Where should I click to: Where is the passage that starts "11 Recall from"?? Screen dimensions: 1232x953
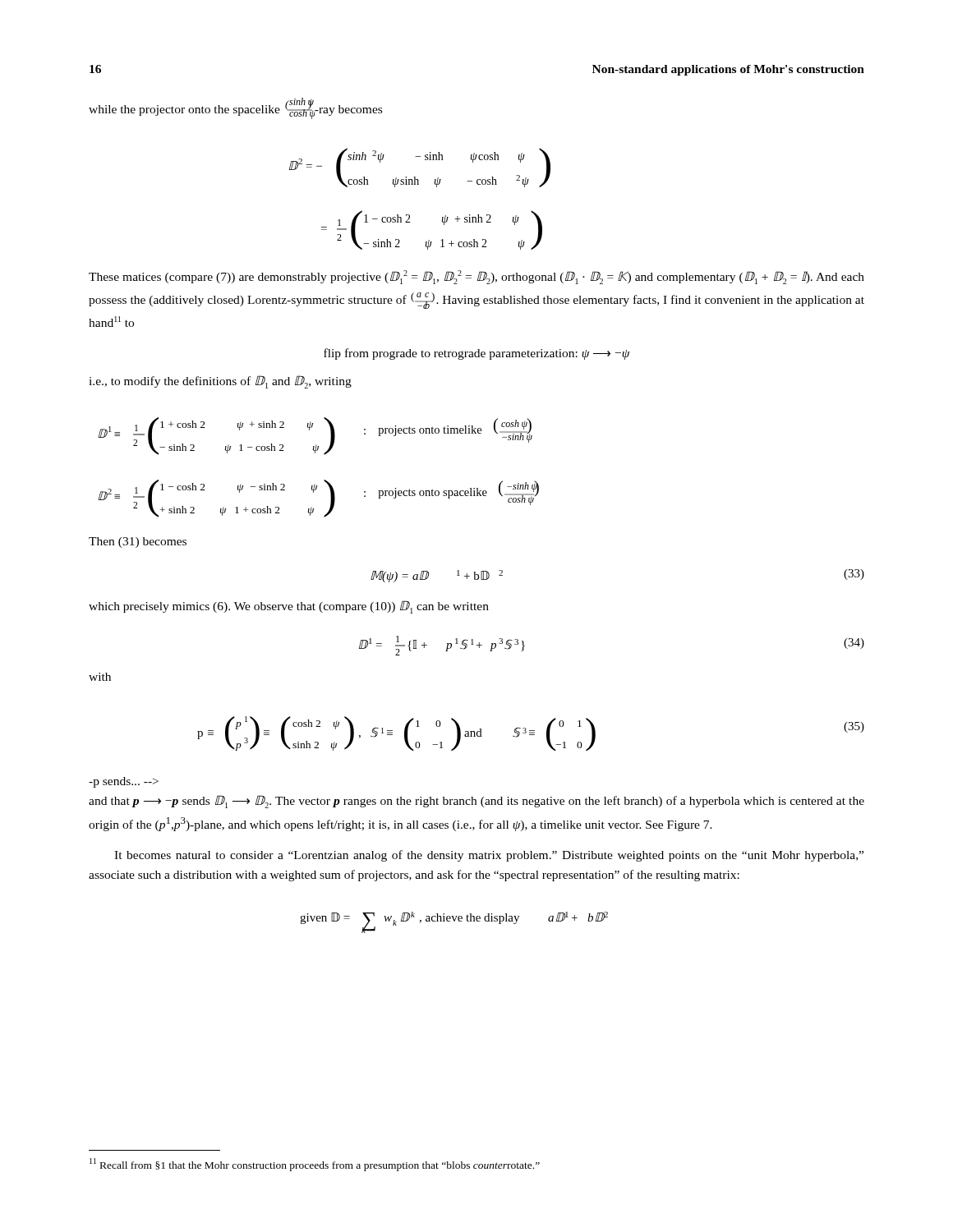pos(314,1164)
